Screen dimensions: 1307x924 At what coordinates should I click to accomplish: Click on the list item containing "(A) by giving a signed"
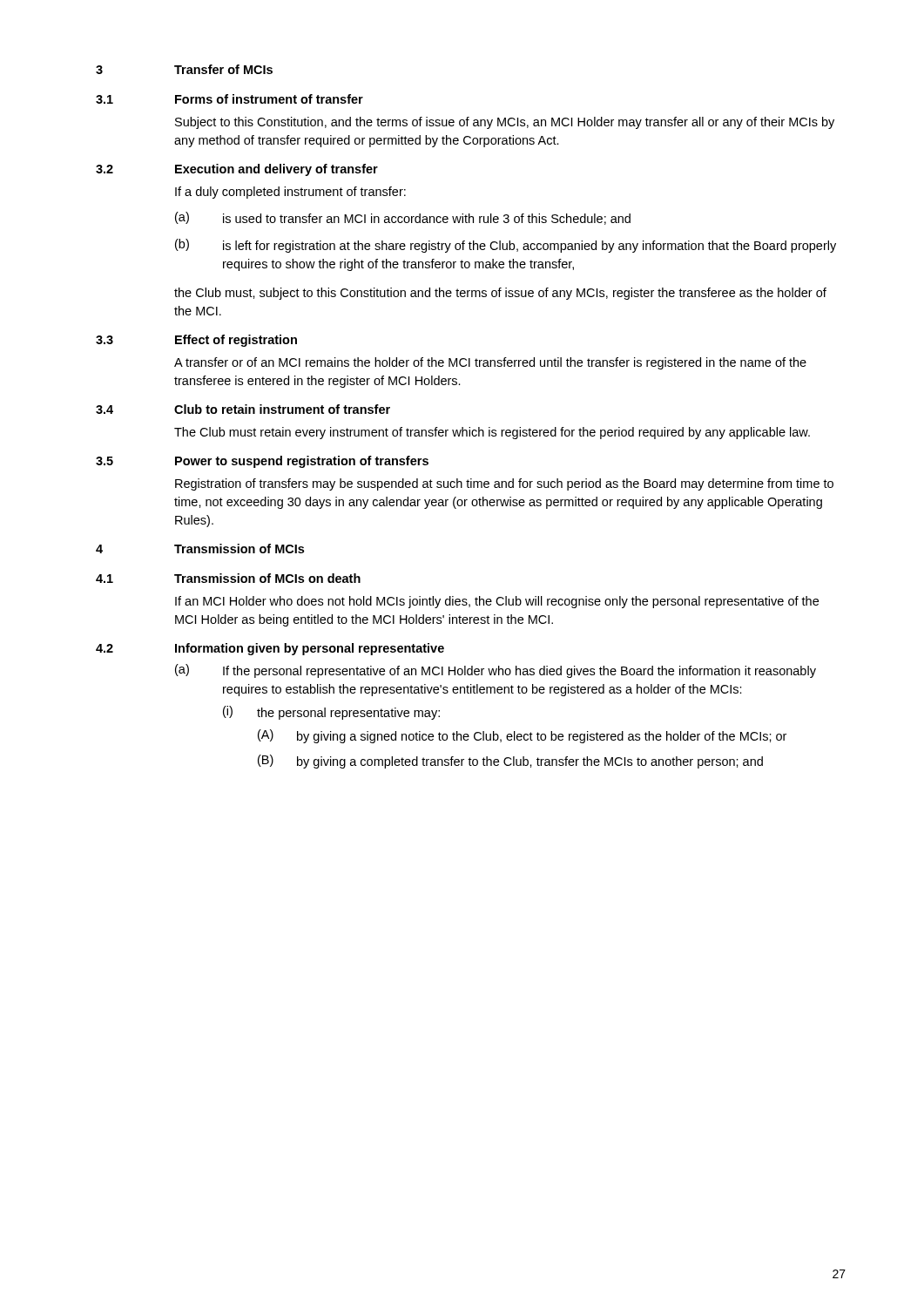(551, 737)
